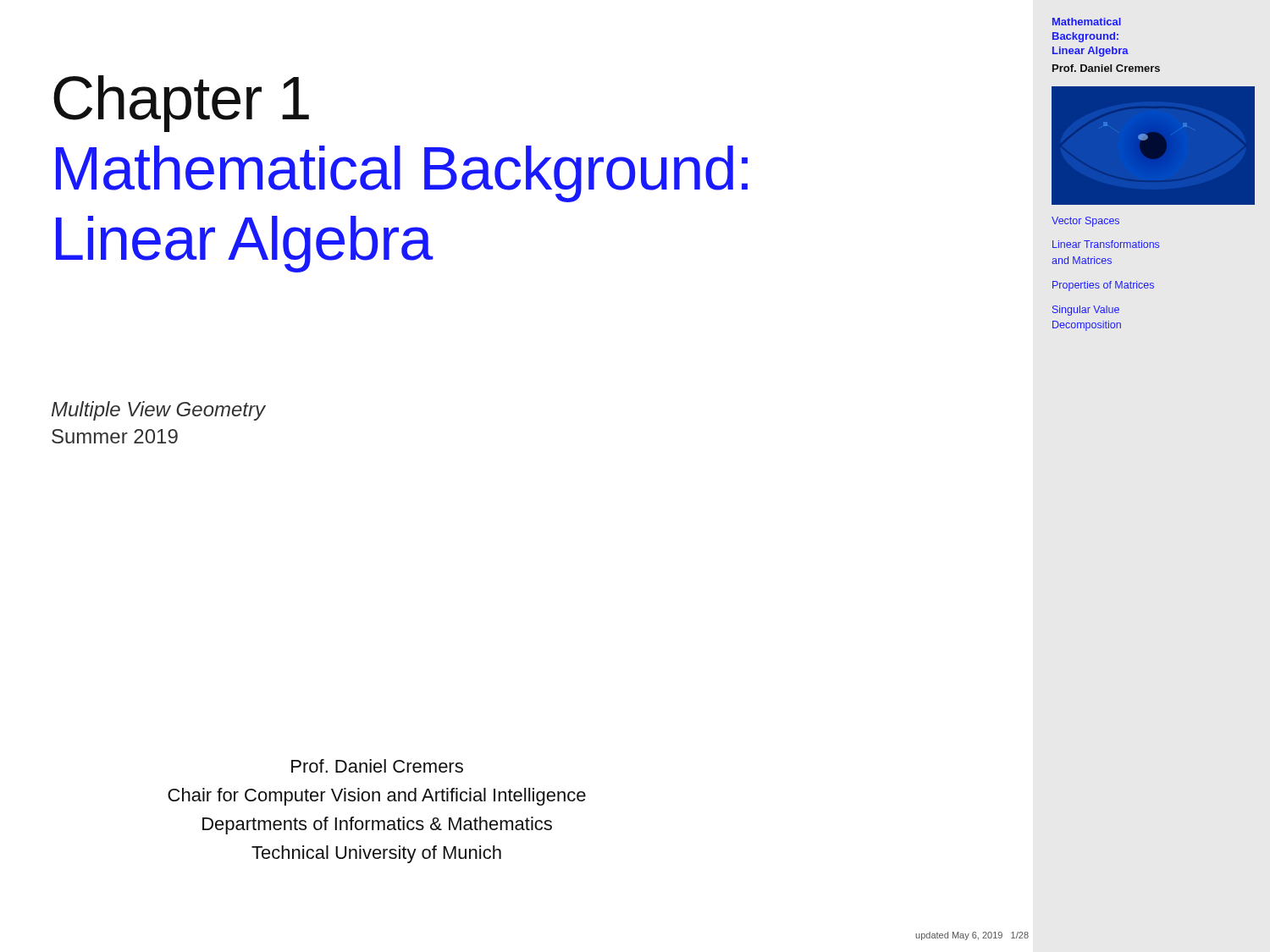The height and width of the screenshot is (952, 1270).
Task: Point to the block starting "Multiple View Geometry Summer 2019"
Action: 158,423
